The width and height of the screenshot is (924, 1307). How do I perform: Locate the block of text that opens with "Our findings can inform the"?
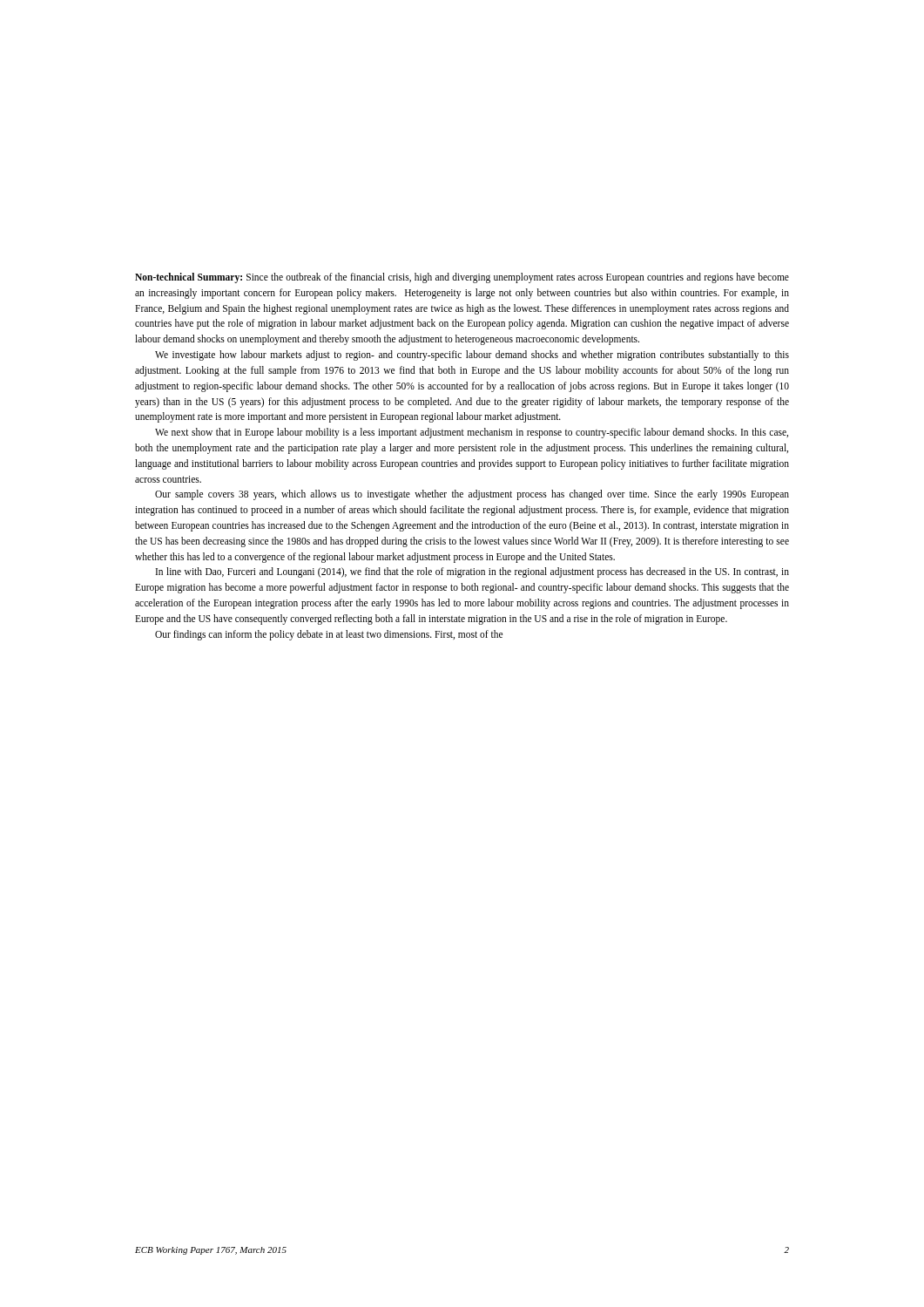click(462, 635)
